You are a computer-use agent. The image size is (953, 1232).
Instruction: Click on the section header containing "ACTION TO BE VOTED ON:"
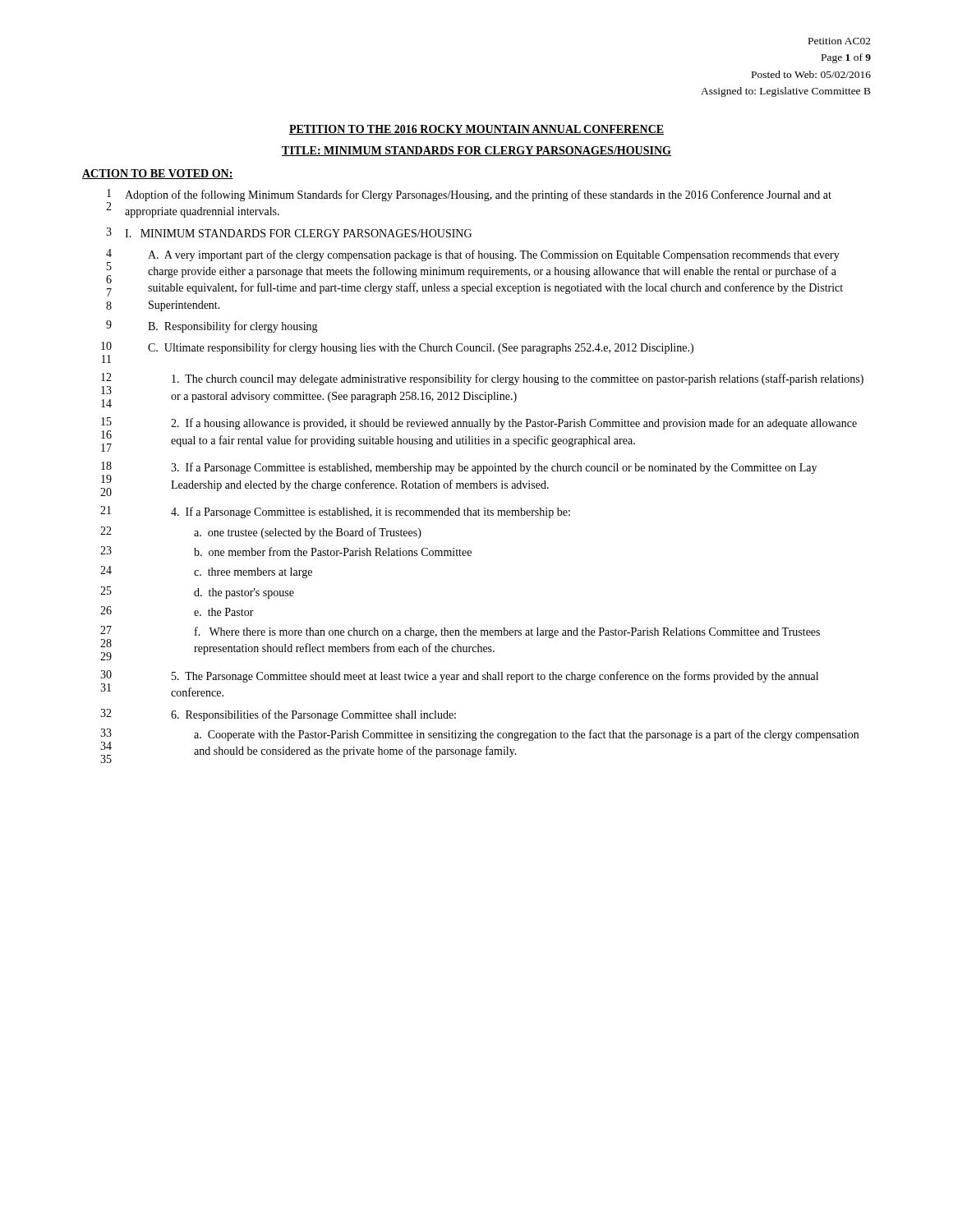157,174
